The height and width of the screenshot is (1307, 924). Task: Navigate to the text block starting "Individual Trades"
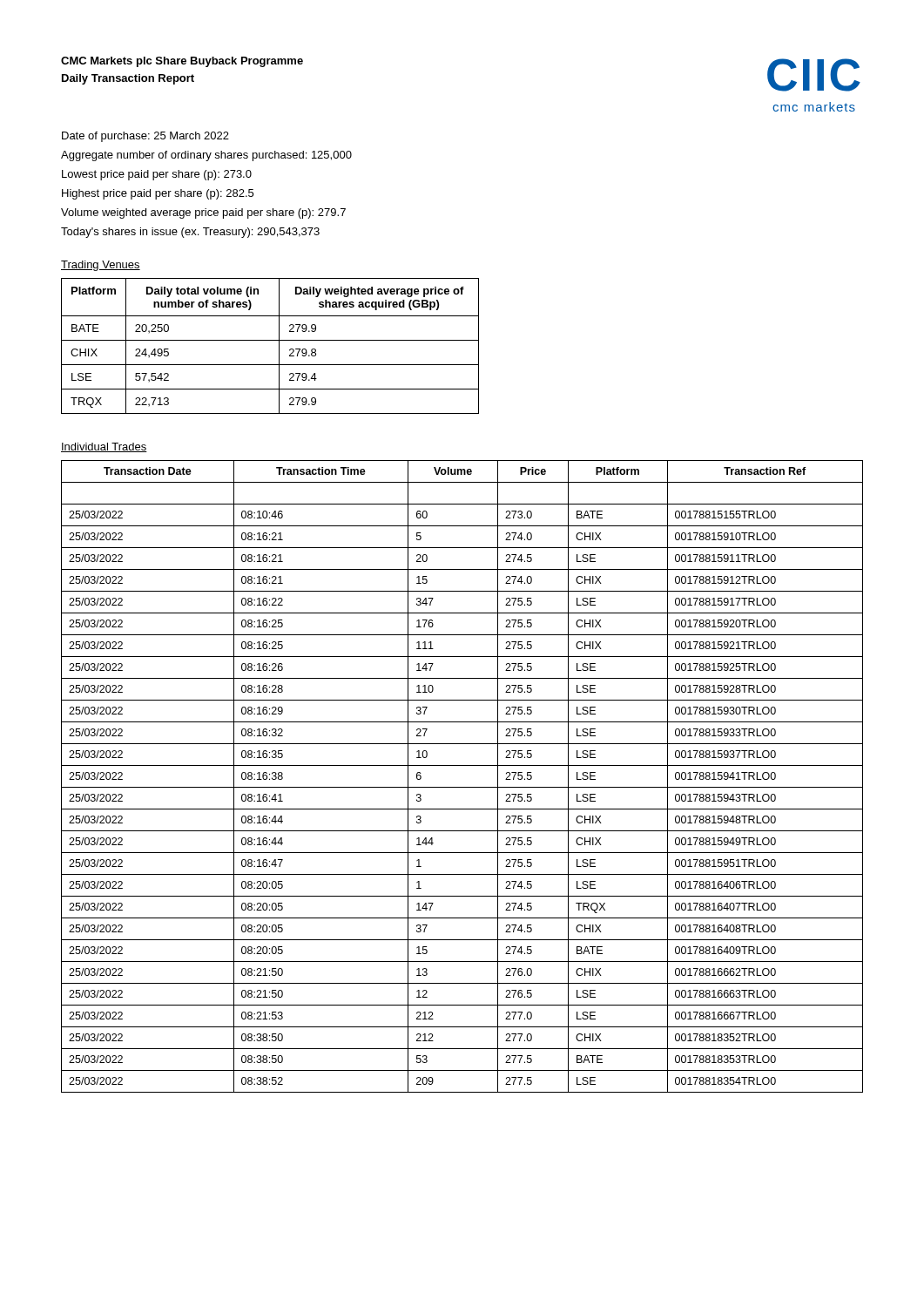coord(104,446)
